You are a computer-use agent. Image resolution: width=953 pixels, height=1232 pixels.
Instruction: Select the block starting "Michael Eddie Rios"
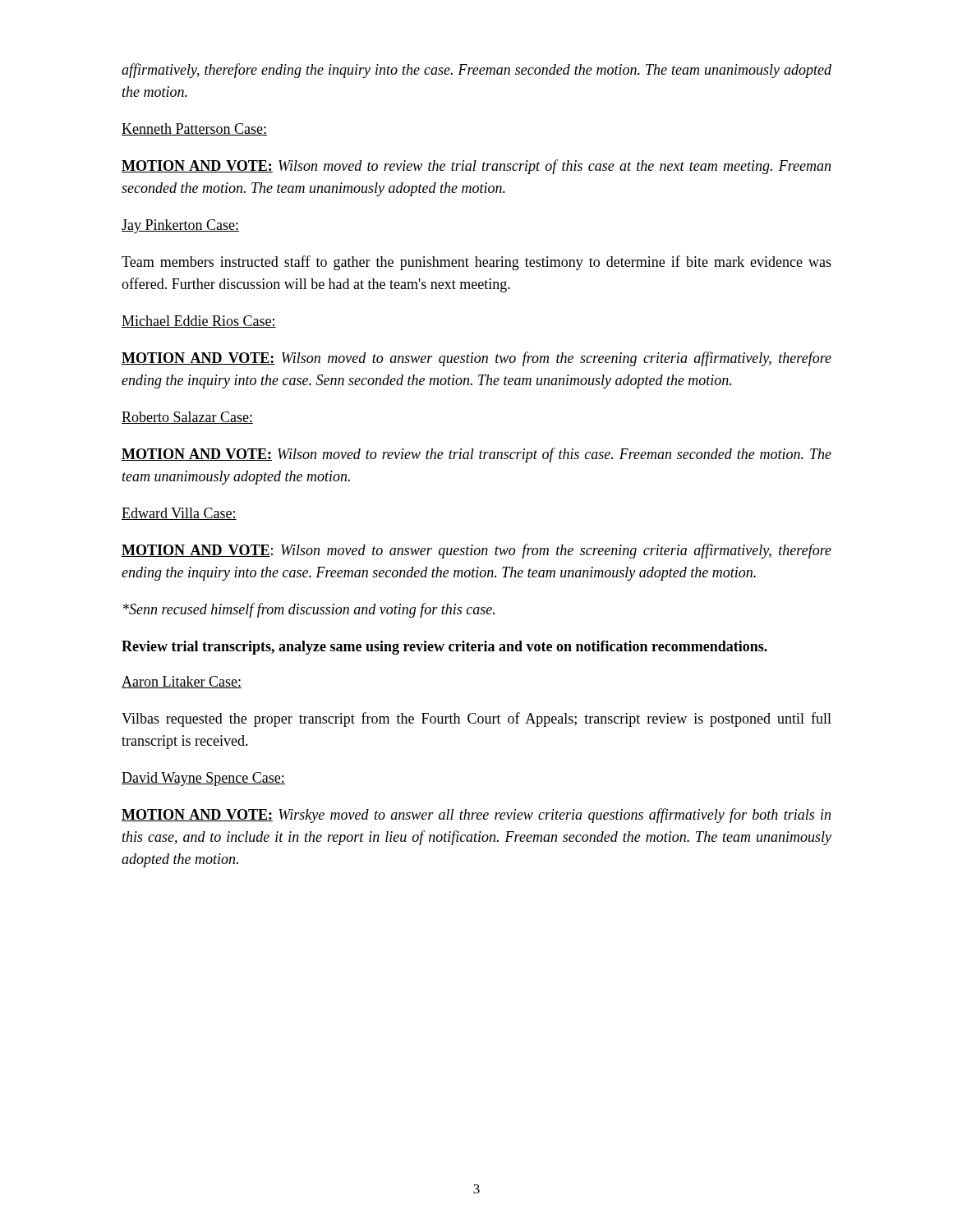tap(199, 321)
